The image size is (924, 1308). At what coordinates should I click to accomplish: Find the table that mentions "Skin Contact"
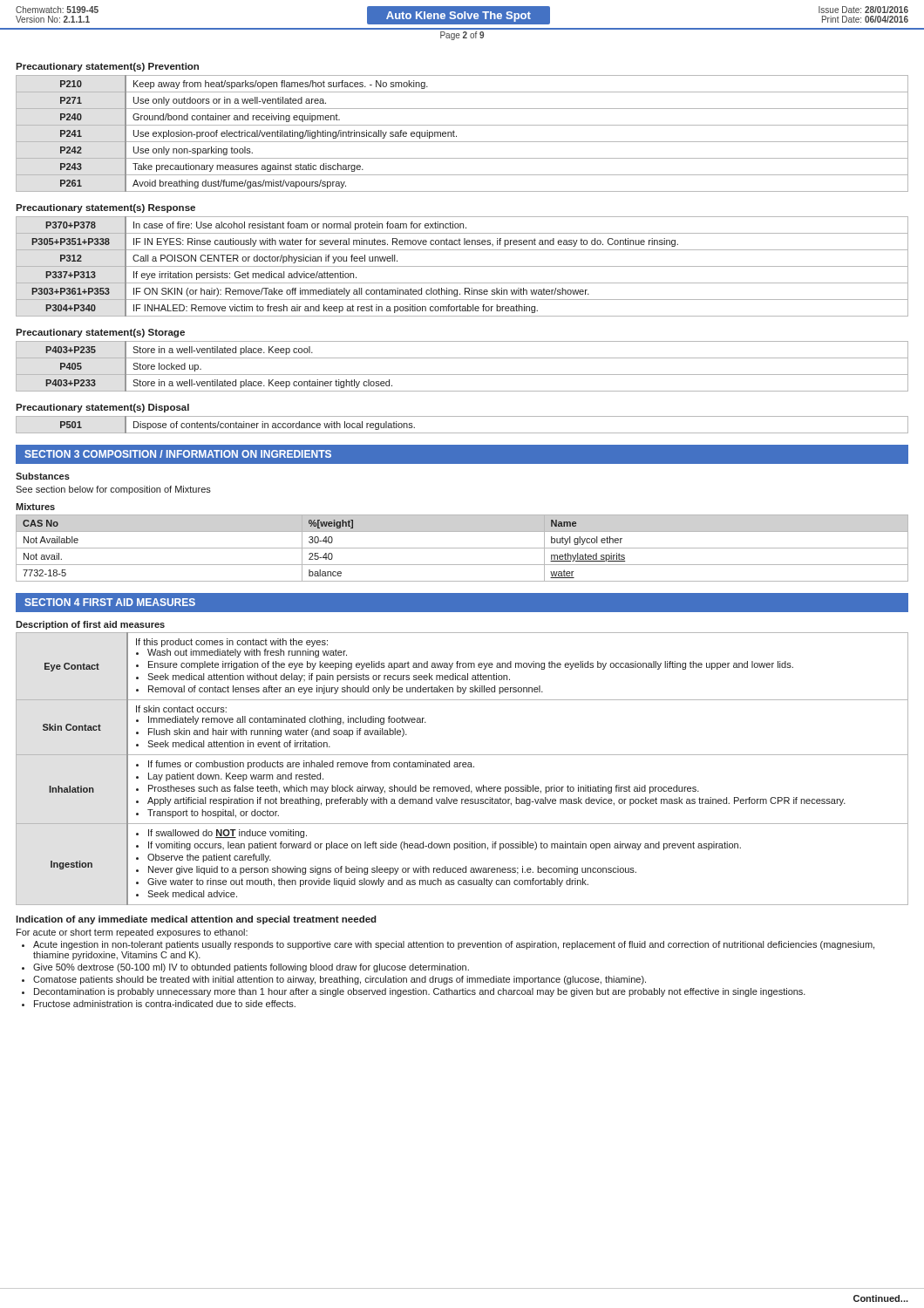(462, 769)
